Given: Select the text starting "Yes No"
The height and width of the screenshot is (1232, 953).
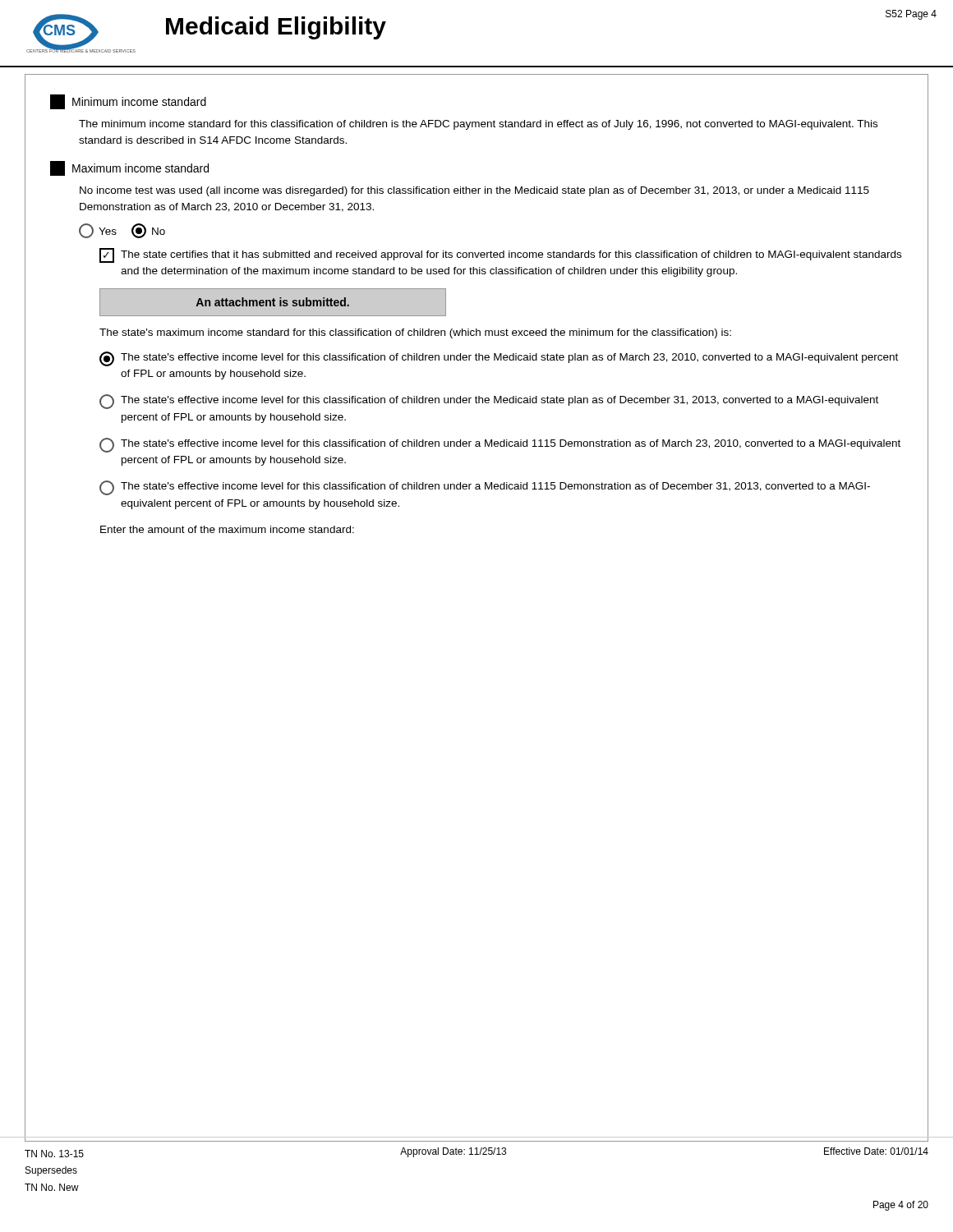Looking at the screenshot, I should (x=122, y=231).
